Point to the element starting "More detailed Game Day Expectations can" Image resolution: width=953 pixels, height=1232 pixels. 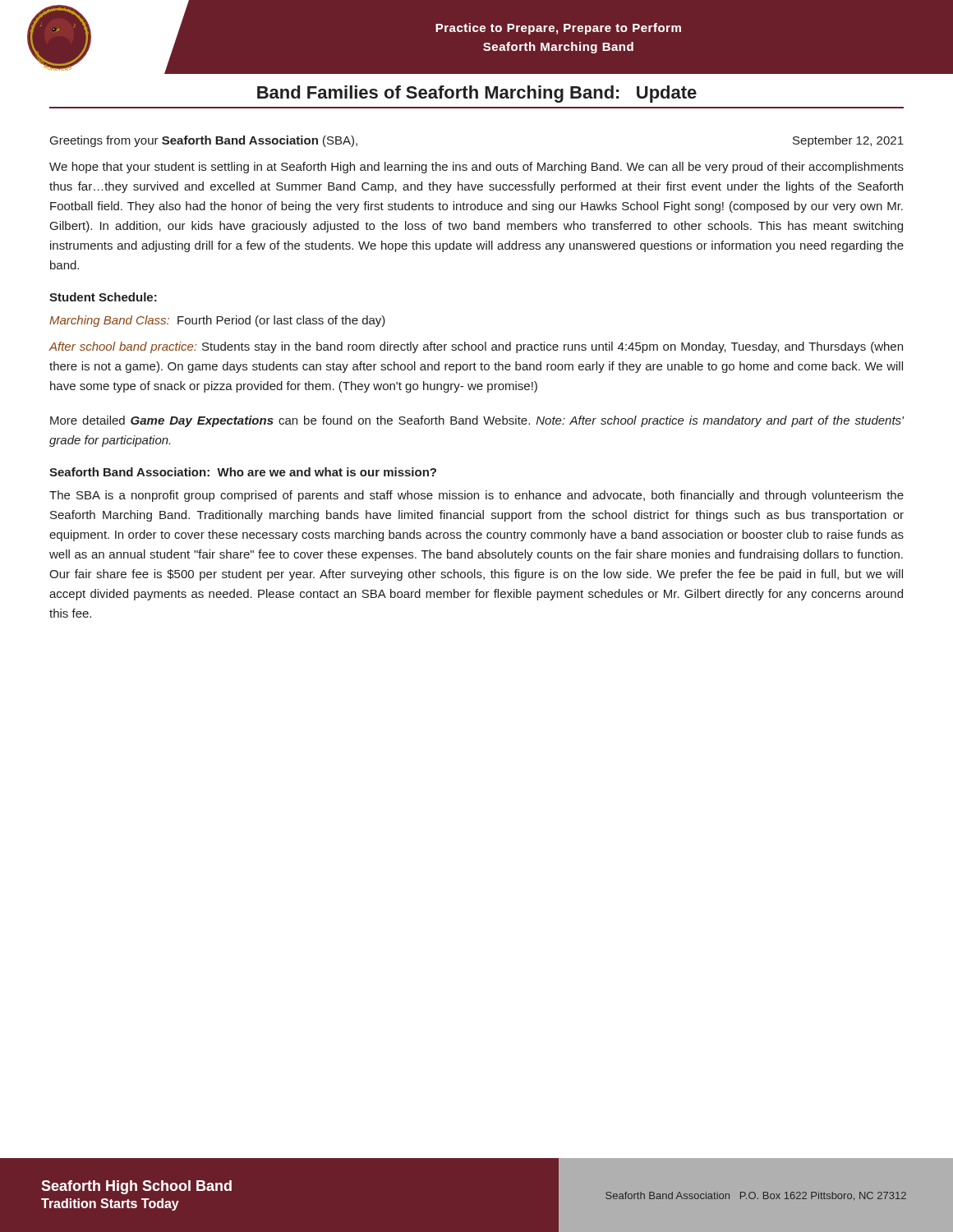pos(476,430)
